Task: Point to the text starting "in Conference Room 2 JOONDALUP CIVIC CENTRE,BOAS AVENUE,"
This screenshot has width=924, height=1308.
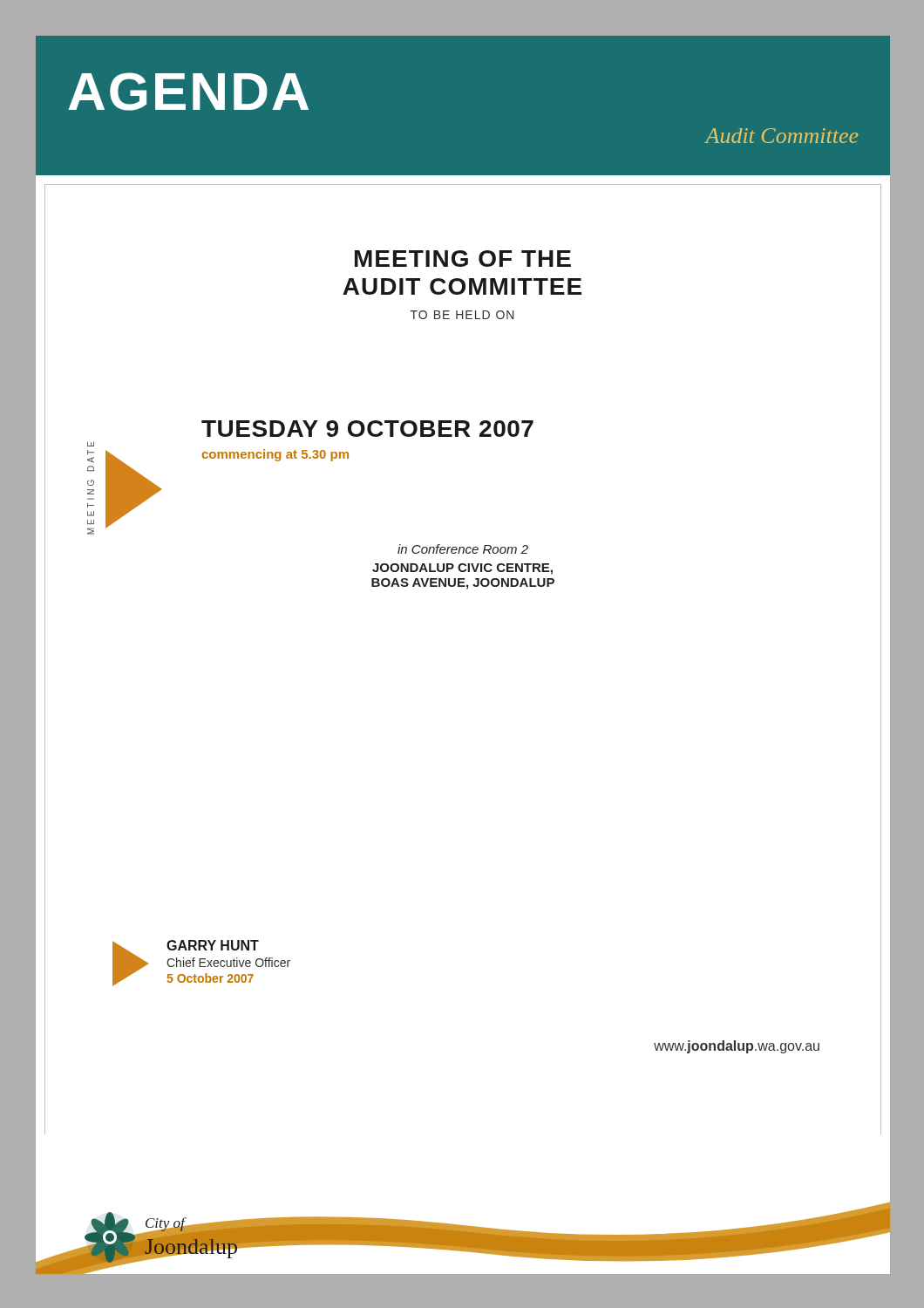Action: (x=463, y=566)
